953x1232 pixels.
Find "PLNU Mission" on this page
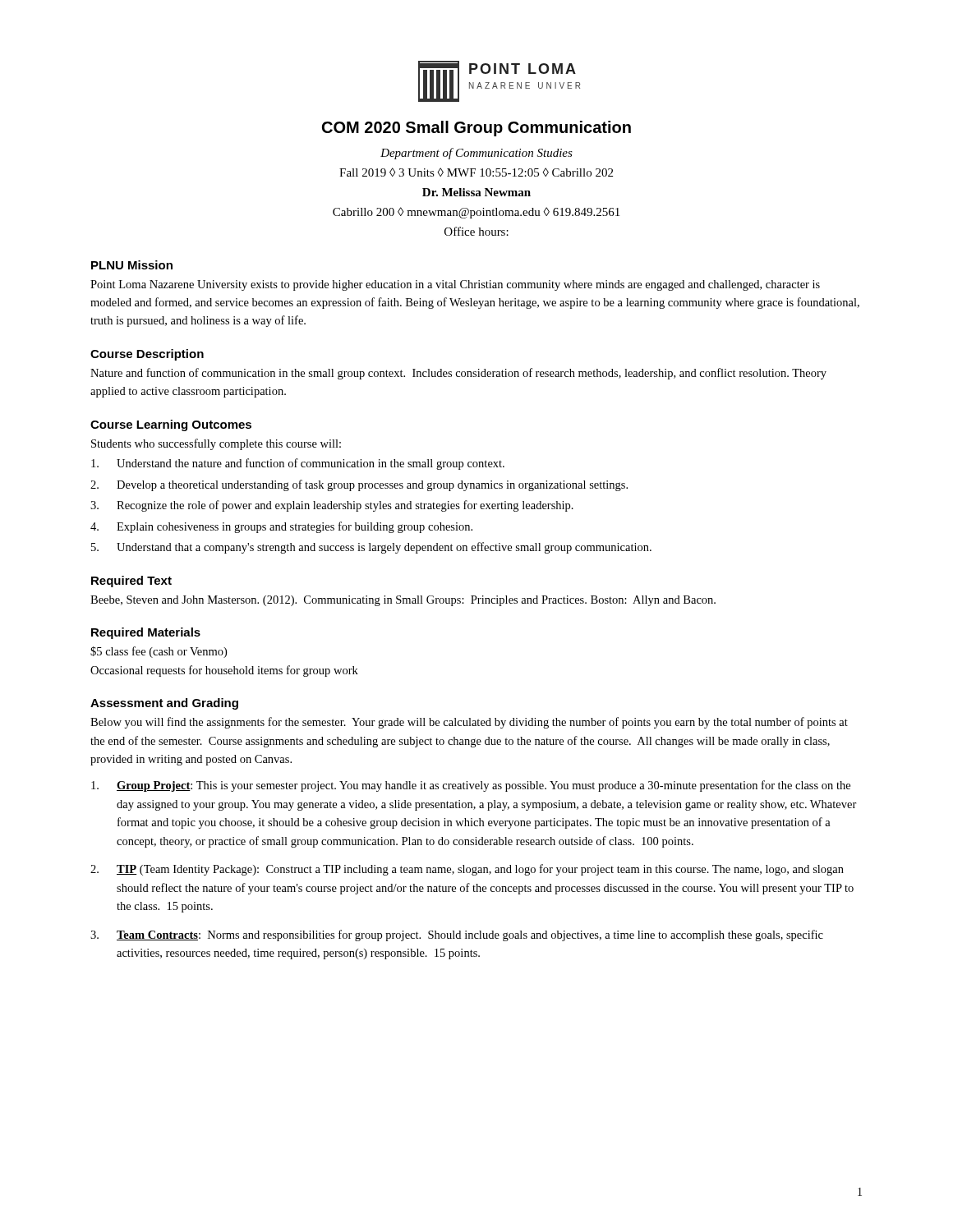132,264
